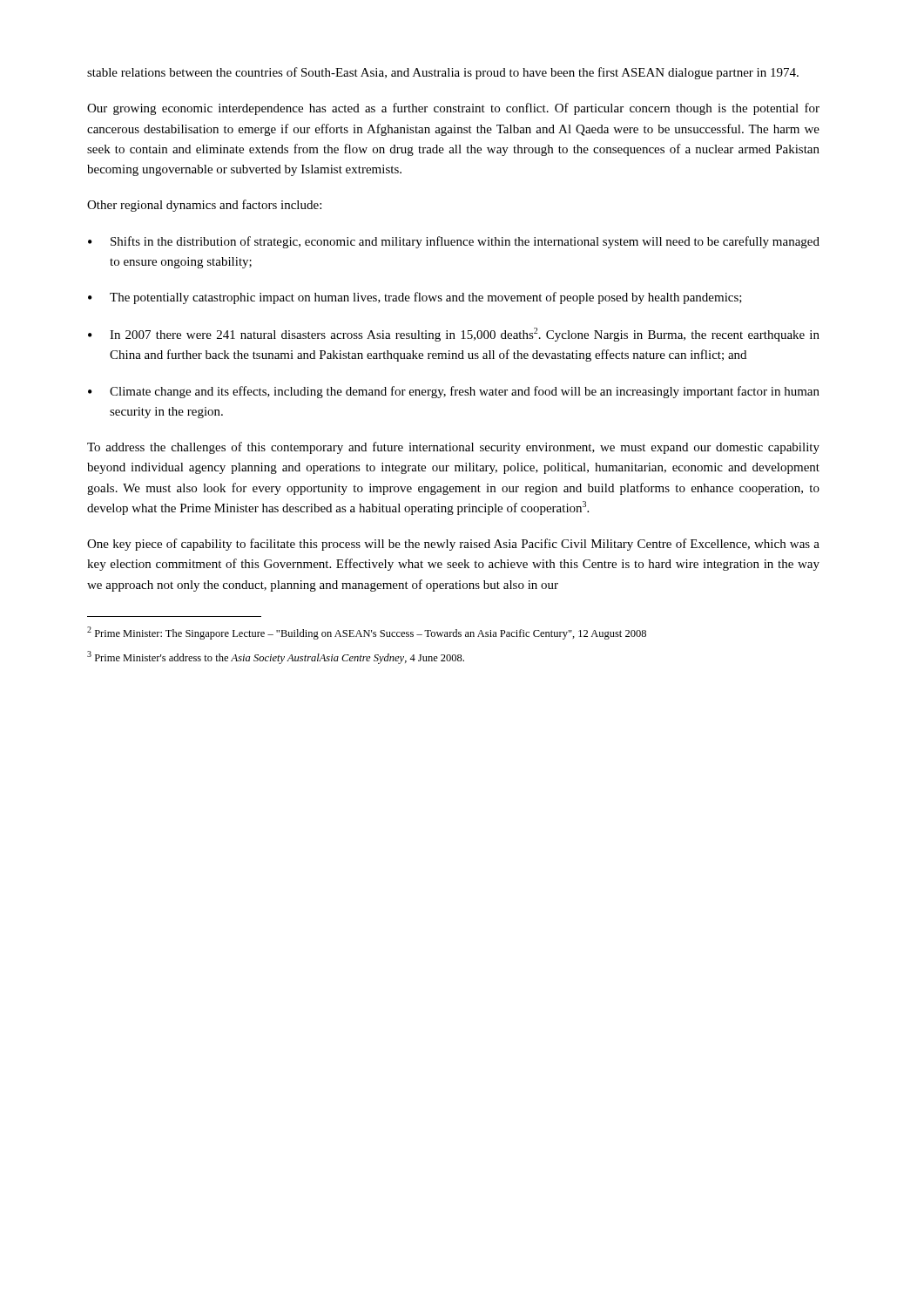Find the element starting "One key piece of capability to facilitate this"
The image size is (924, 1307).
click(453, 564)
